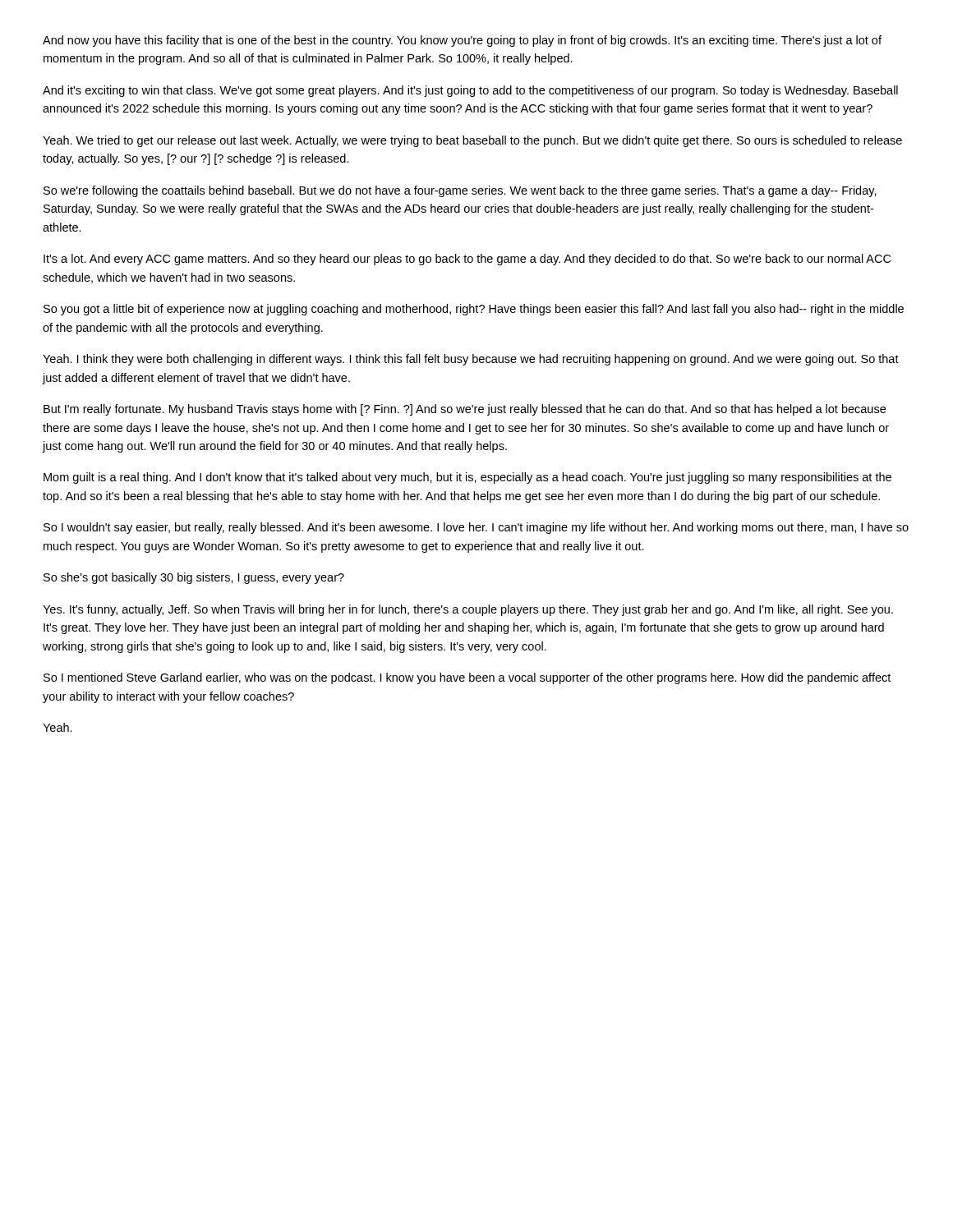
Task: Point to the block starting "So we're following the"
Action: coord(460,209)
